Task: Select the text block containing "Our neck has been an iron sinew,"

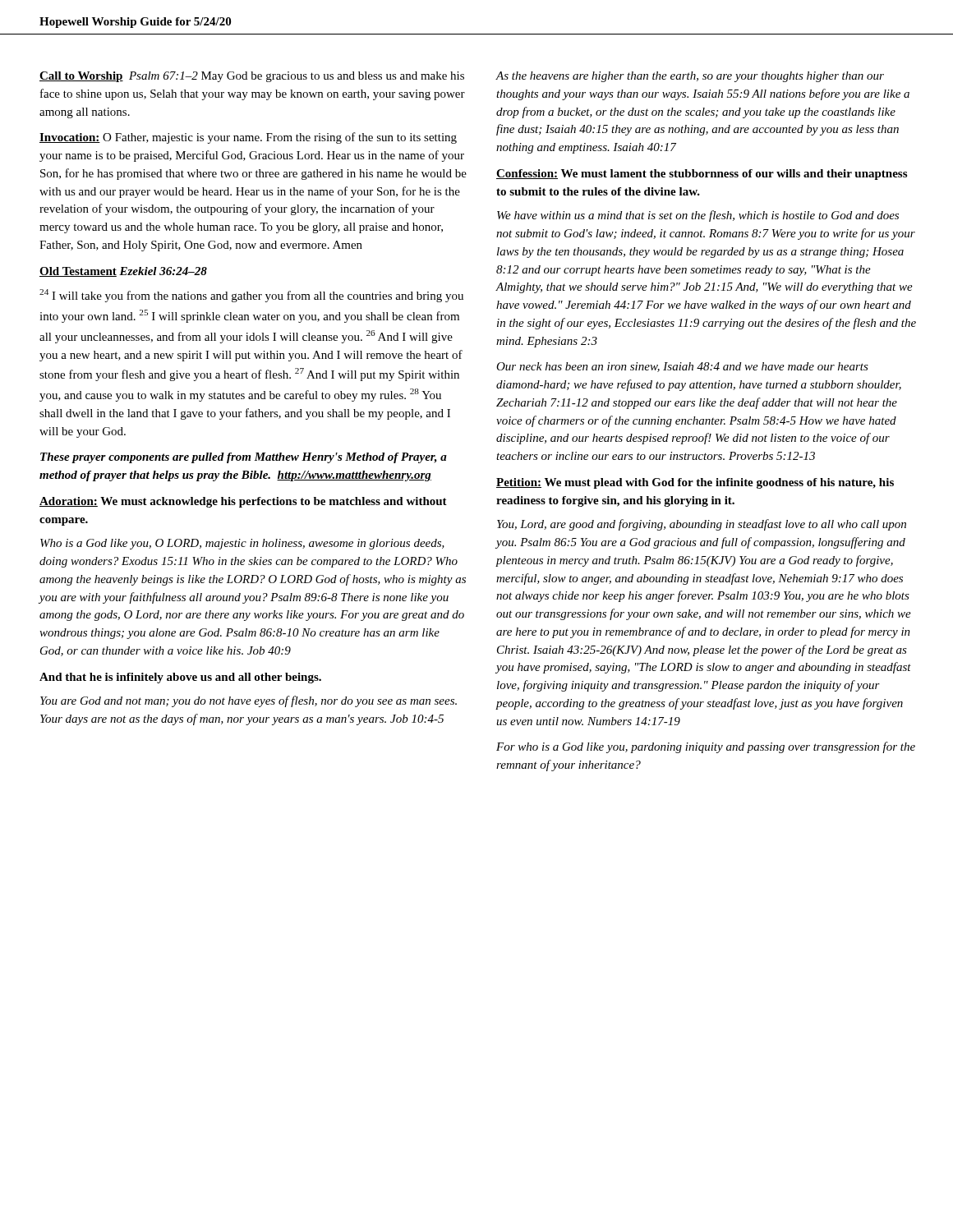Action: pyautogui.click(x=699, y=411)
